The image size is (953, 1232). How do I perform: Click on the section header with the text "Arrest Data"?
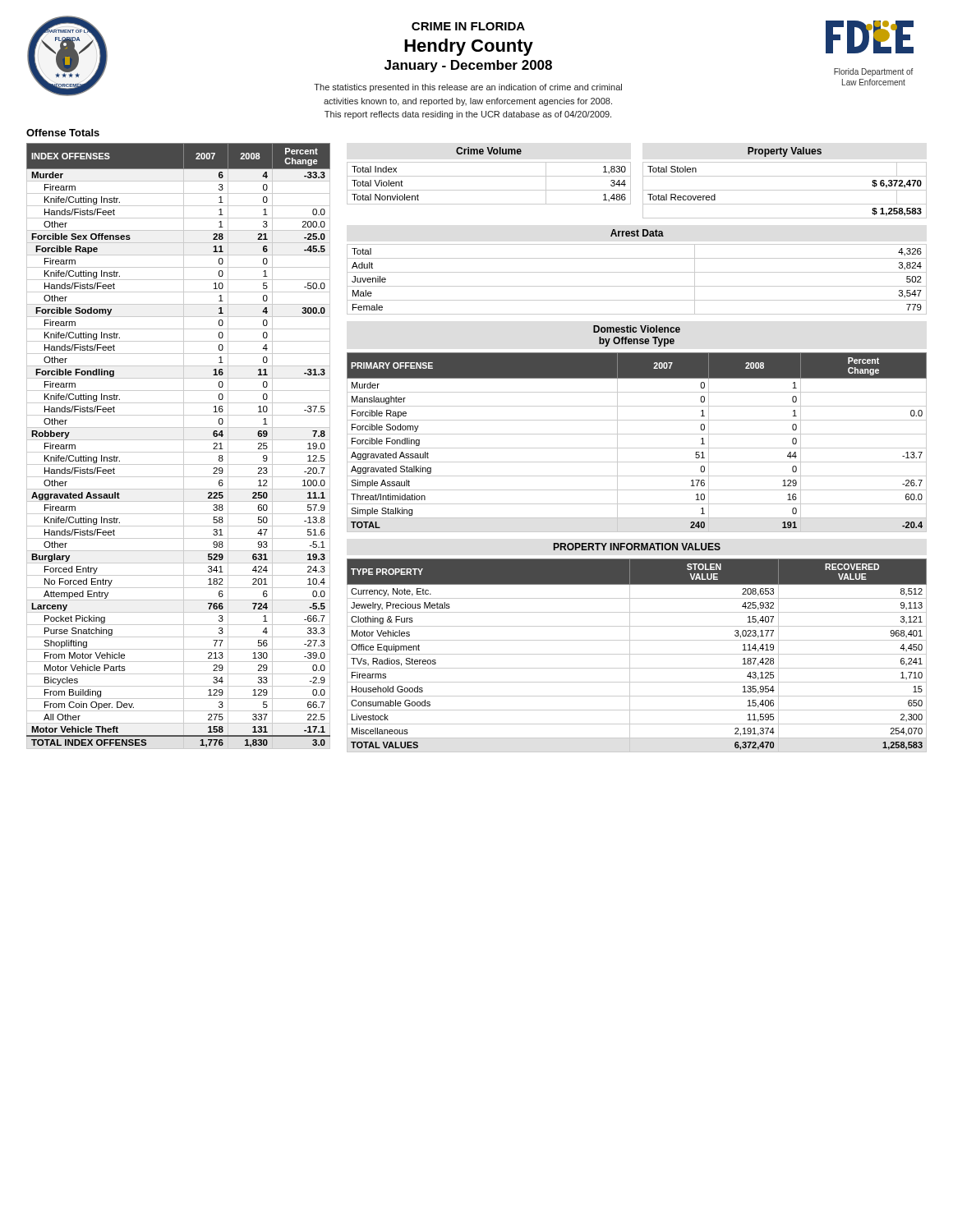[x=637, y=233]
